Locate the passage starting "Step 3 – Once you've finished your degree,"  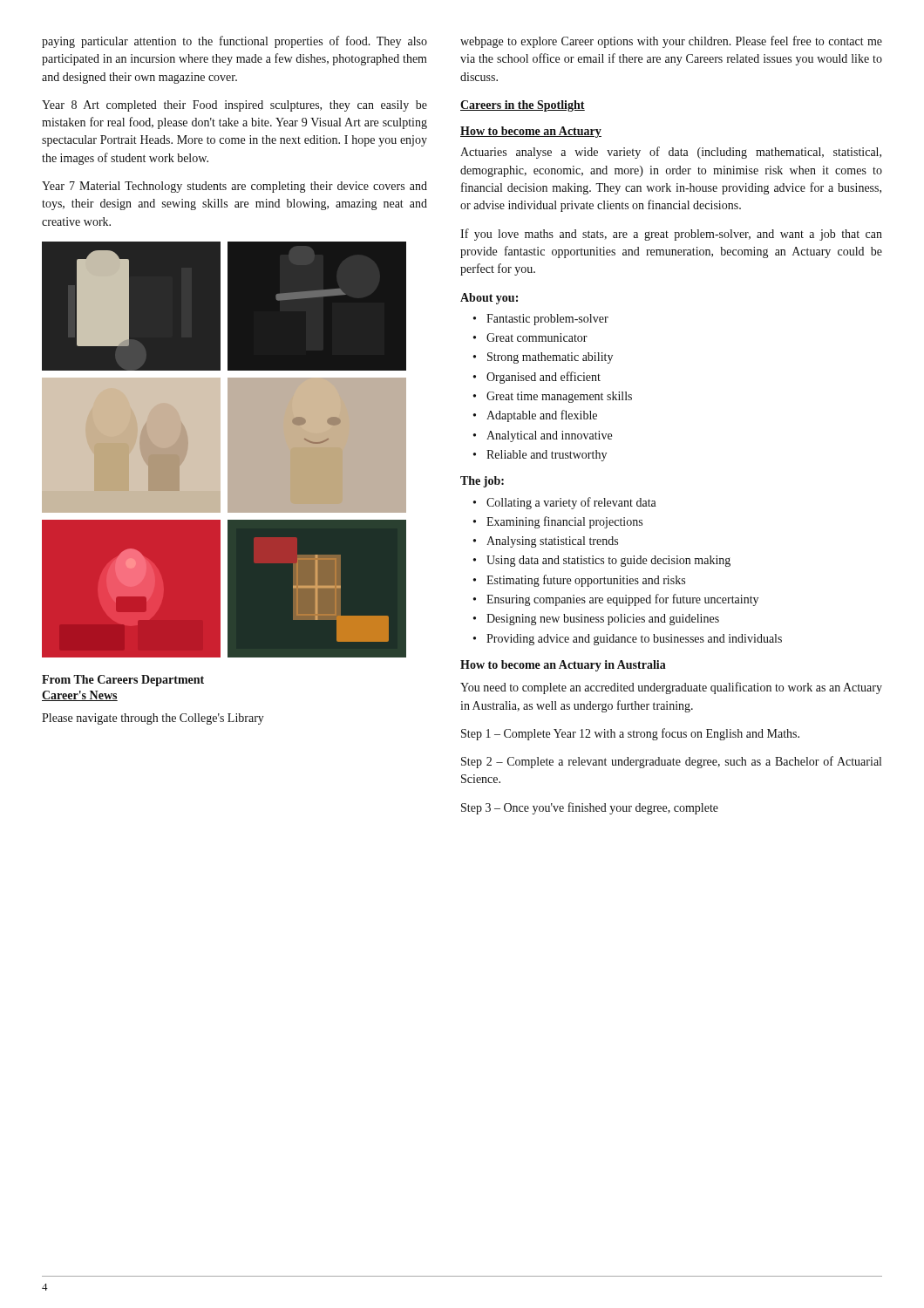(671, 808)
